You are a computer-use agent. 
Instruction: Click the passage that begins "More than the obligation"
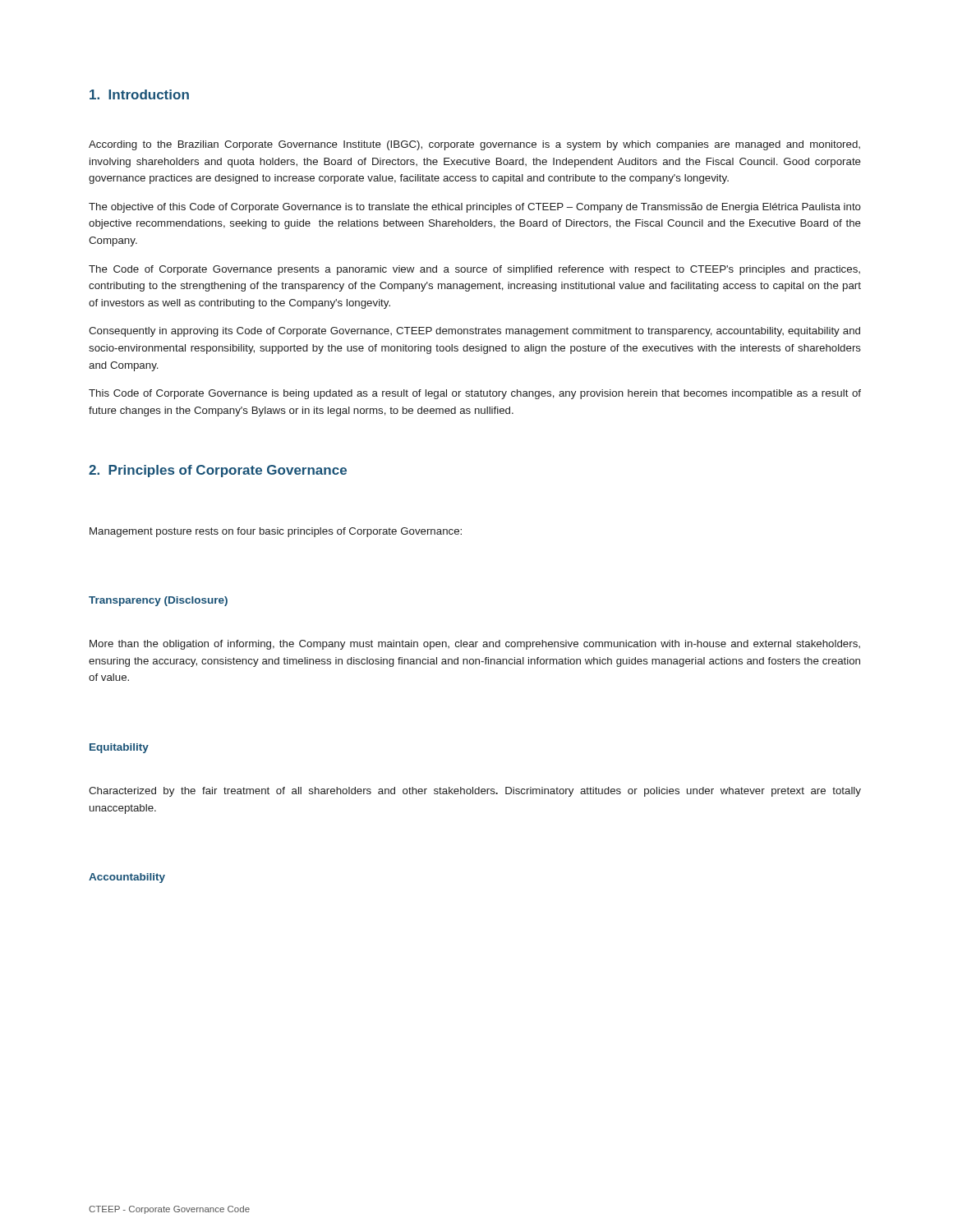click(475, 661)
